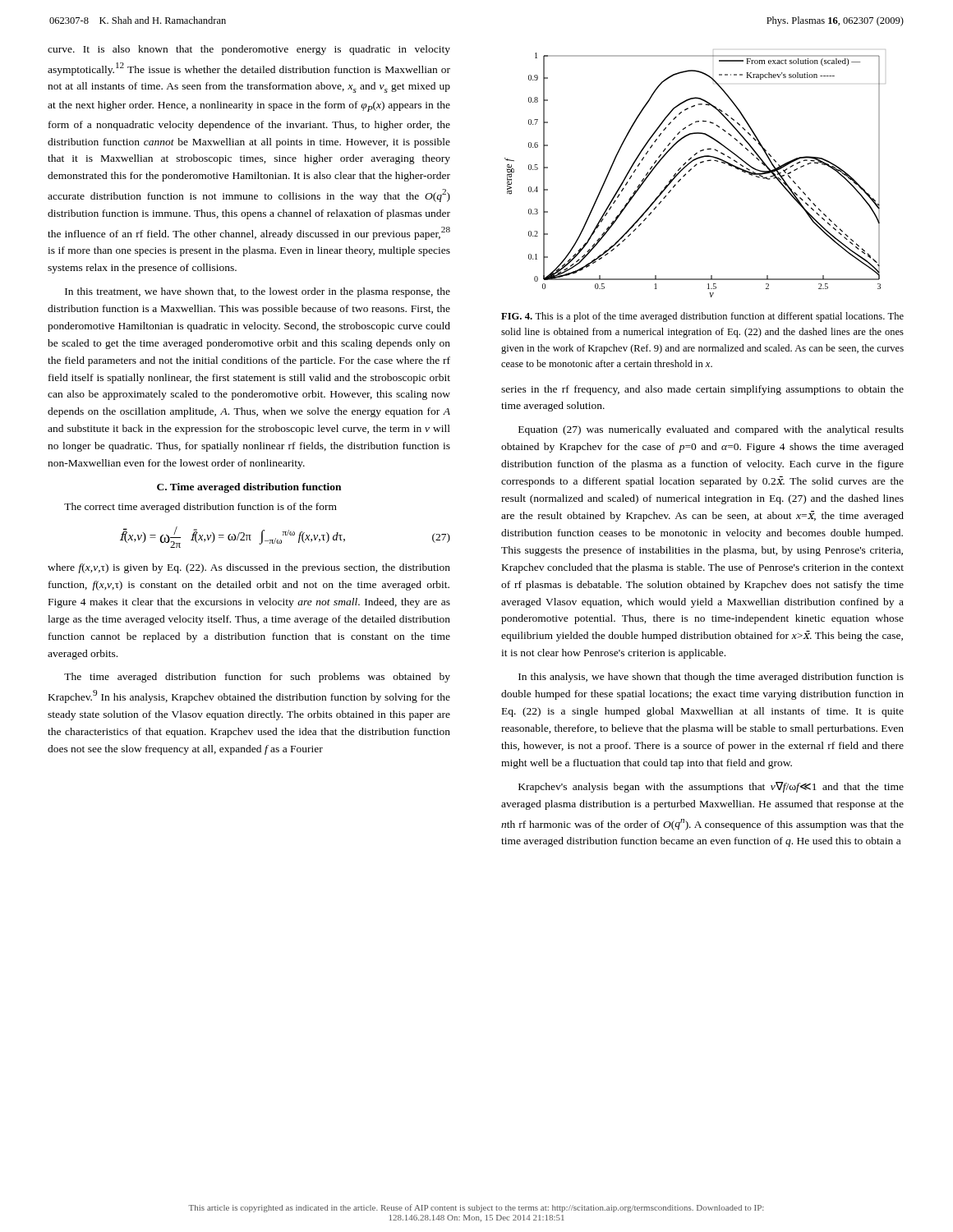The width and height of the screenshot is (953, 1232).
Task: Click on the text block starting "Equation (27) was numerically"
Action: 702,542
